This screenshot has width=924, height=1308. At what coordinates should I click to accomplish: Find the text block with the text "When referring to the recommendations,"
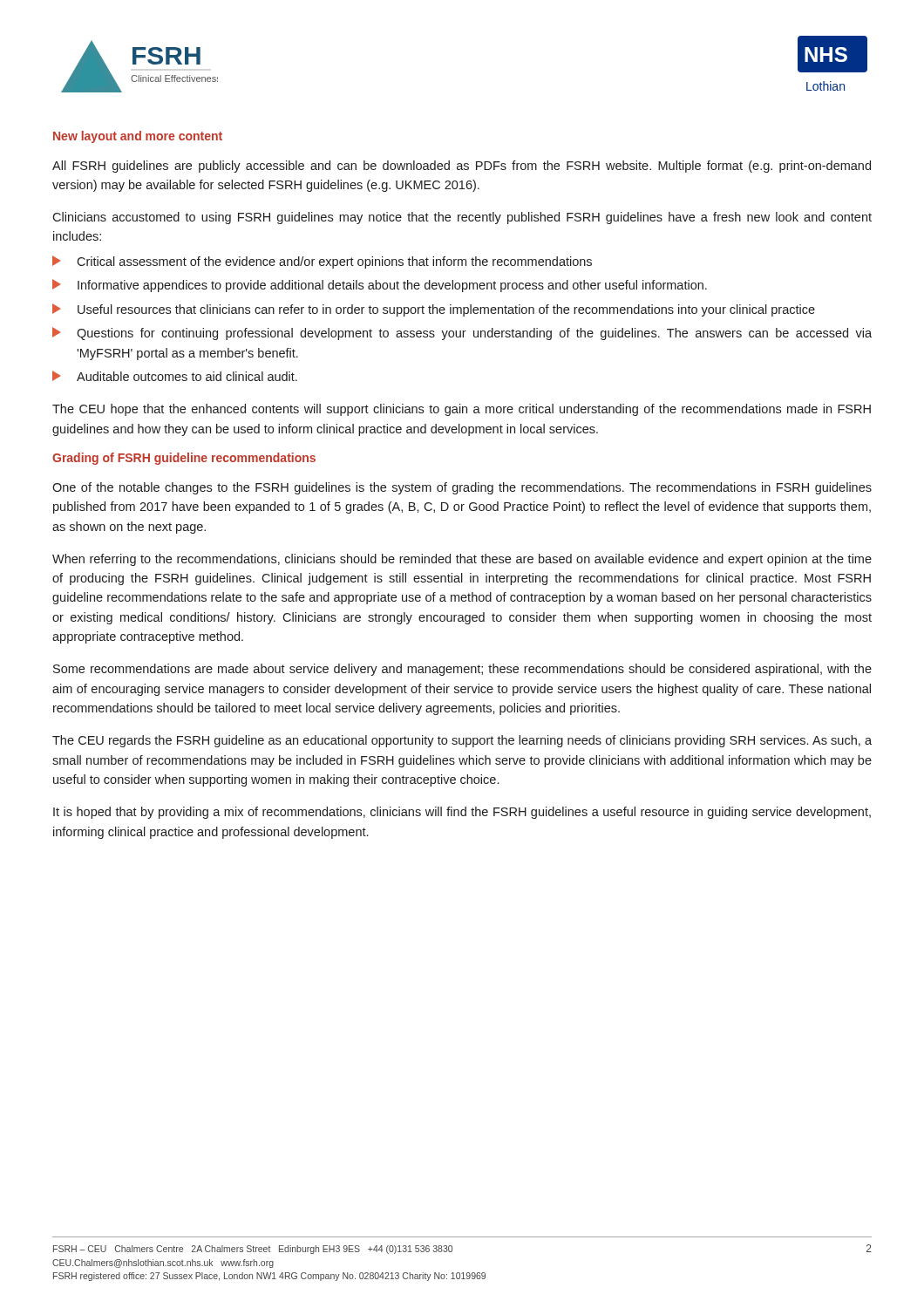click(x=462, y=598)
